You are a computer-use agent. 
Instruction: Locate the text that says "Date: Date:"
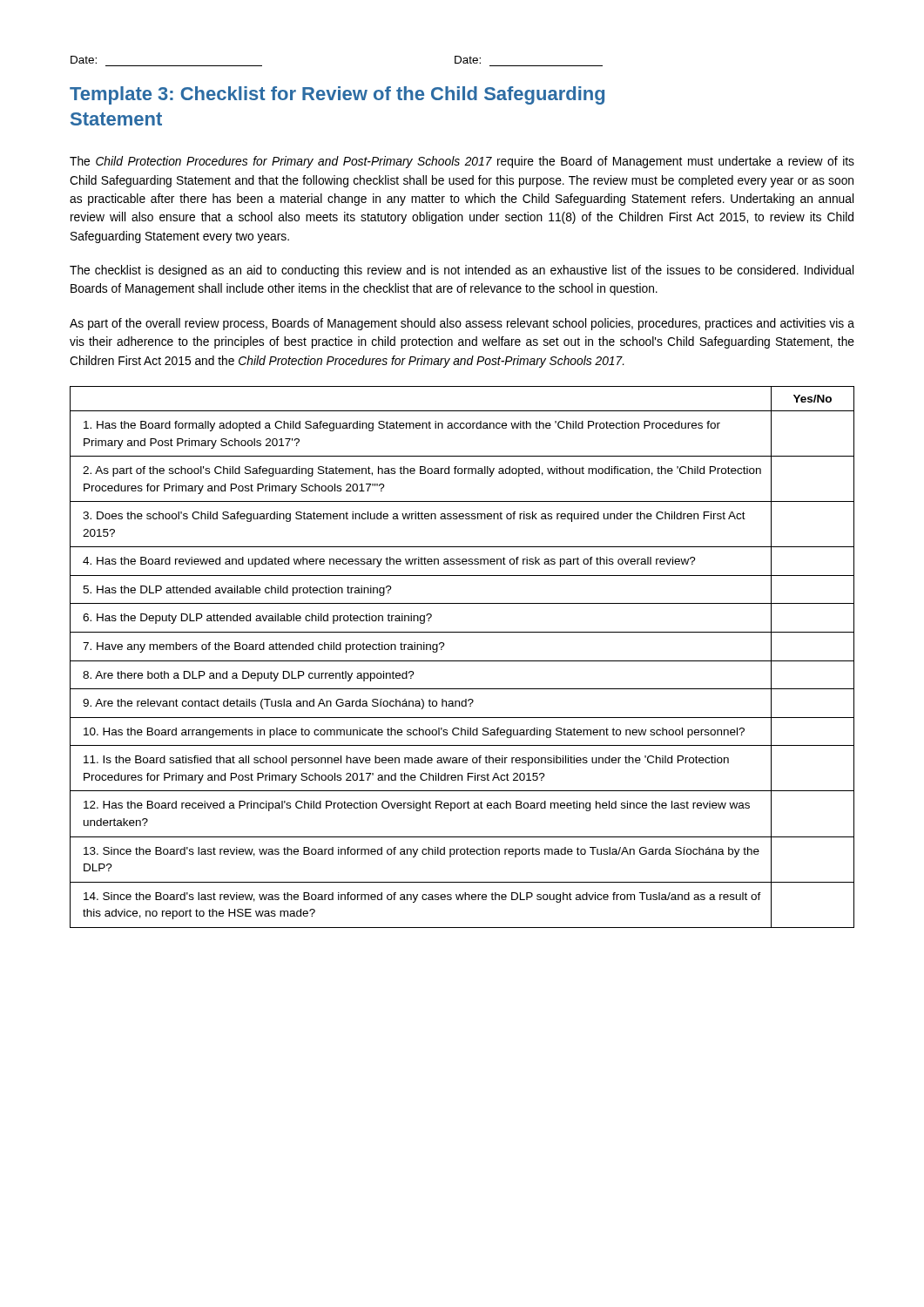click(86, 60)
